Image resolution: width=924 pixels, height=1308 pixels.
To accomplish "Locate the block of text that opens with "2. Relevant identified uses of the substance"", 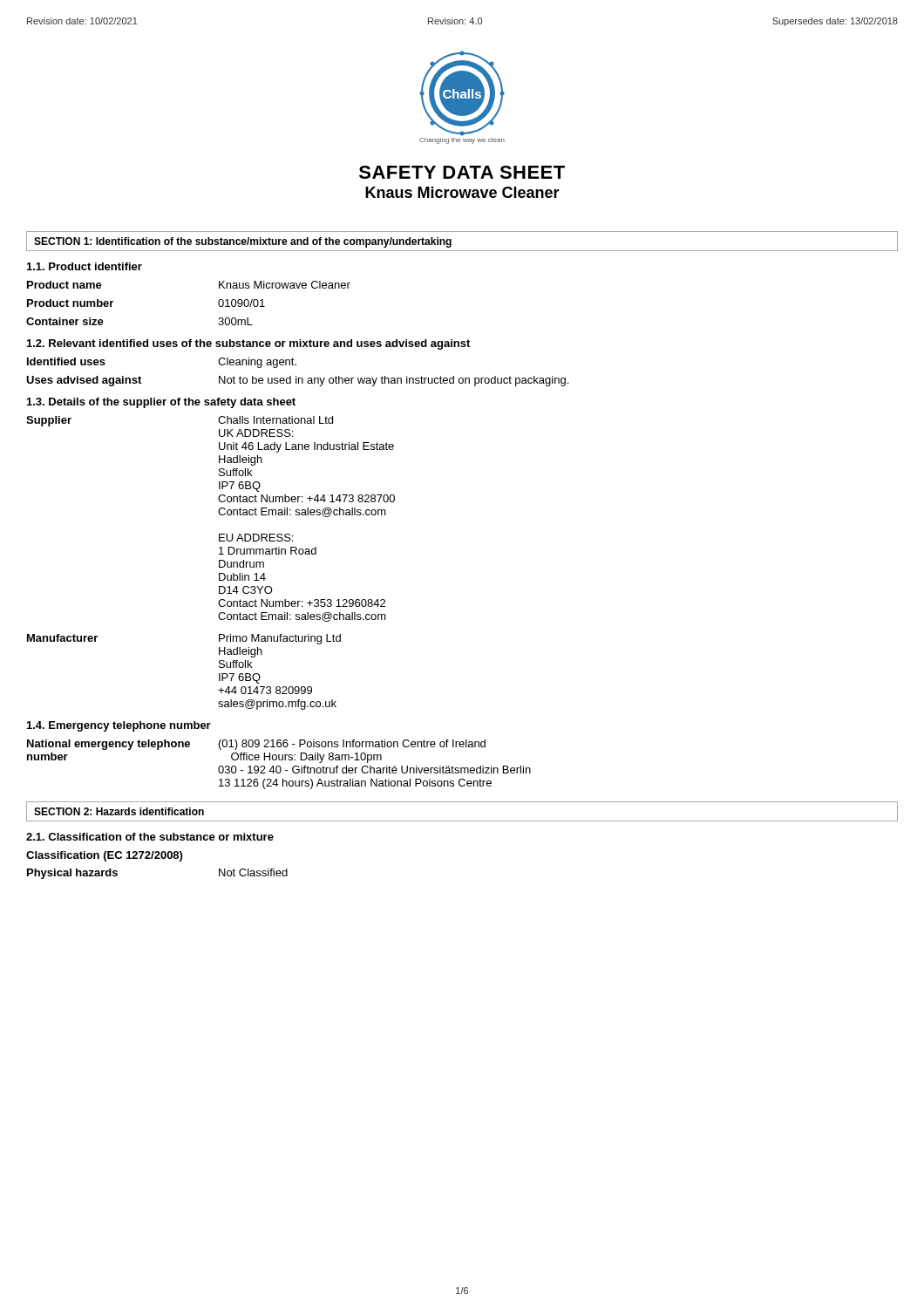I will point(248,343).
